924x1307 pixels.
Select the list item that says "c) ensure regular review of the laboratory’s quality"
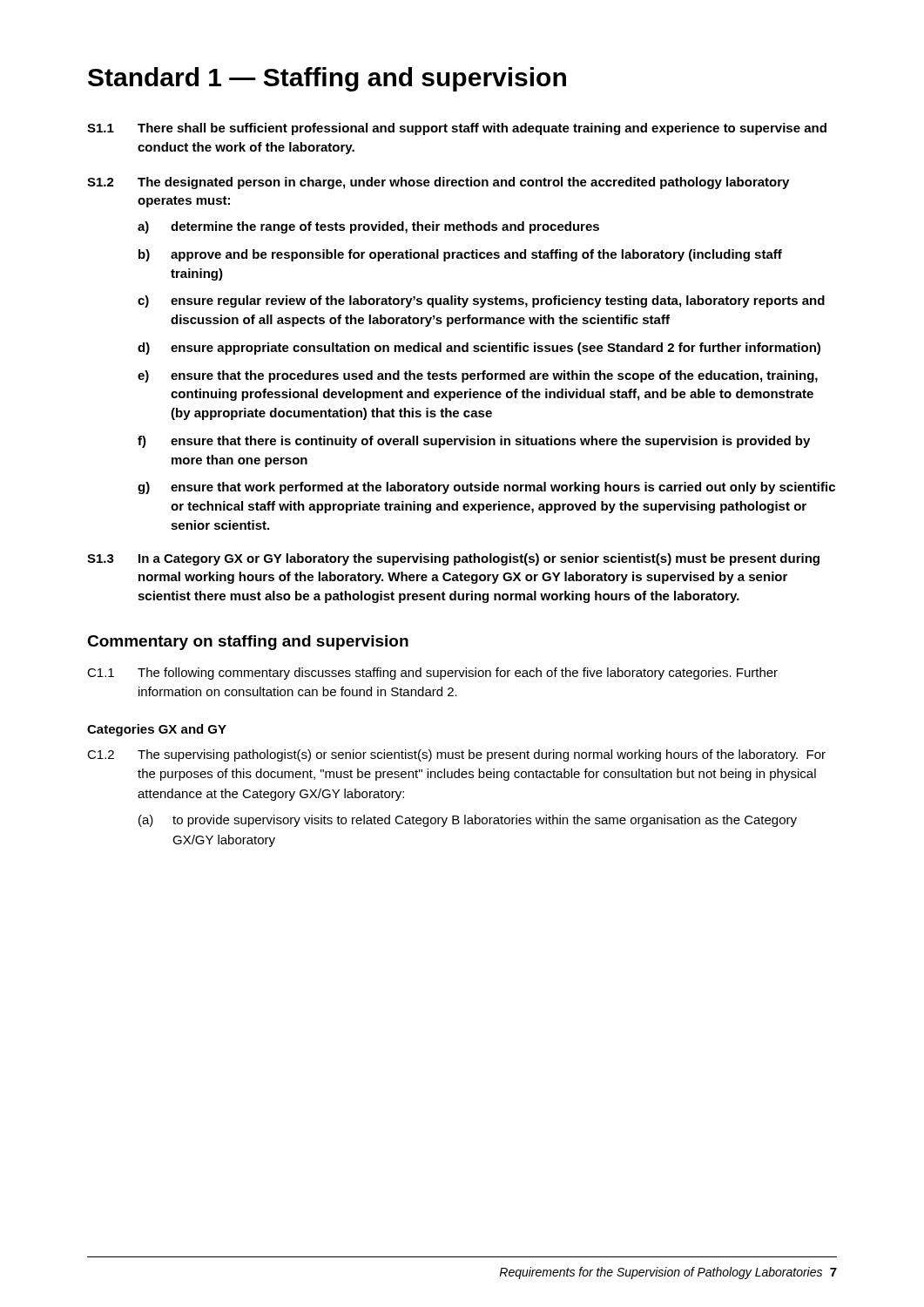click(x=487, y=310)
